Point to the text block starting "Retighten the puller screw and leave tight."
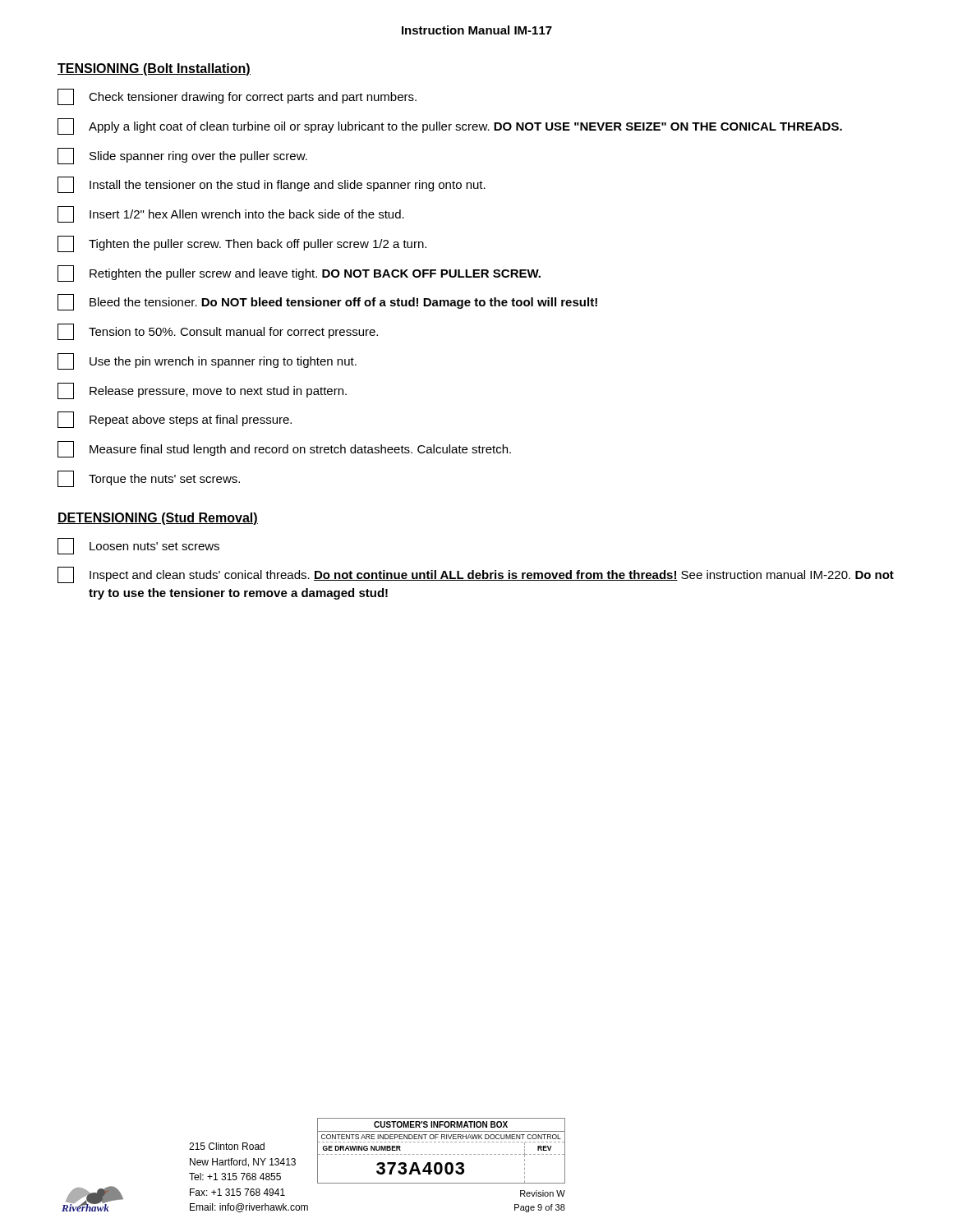Viewport: 953px width, 1232px height. click(476, 273)
